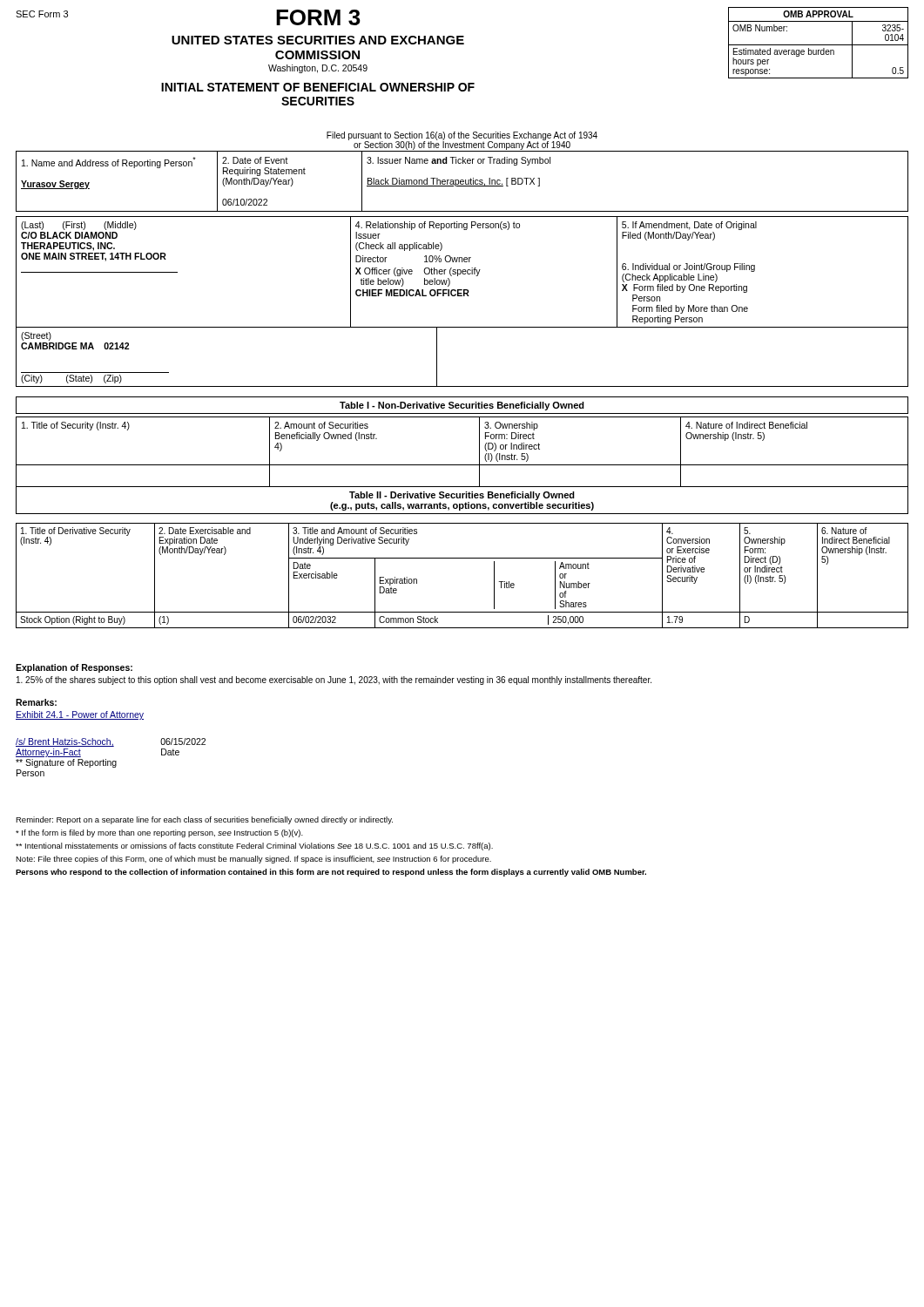924x1307 pixels.
Task: Locate the passage starting "/s/ Brent Hatzis-Schoch,"
Action: point(111,757)
